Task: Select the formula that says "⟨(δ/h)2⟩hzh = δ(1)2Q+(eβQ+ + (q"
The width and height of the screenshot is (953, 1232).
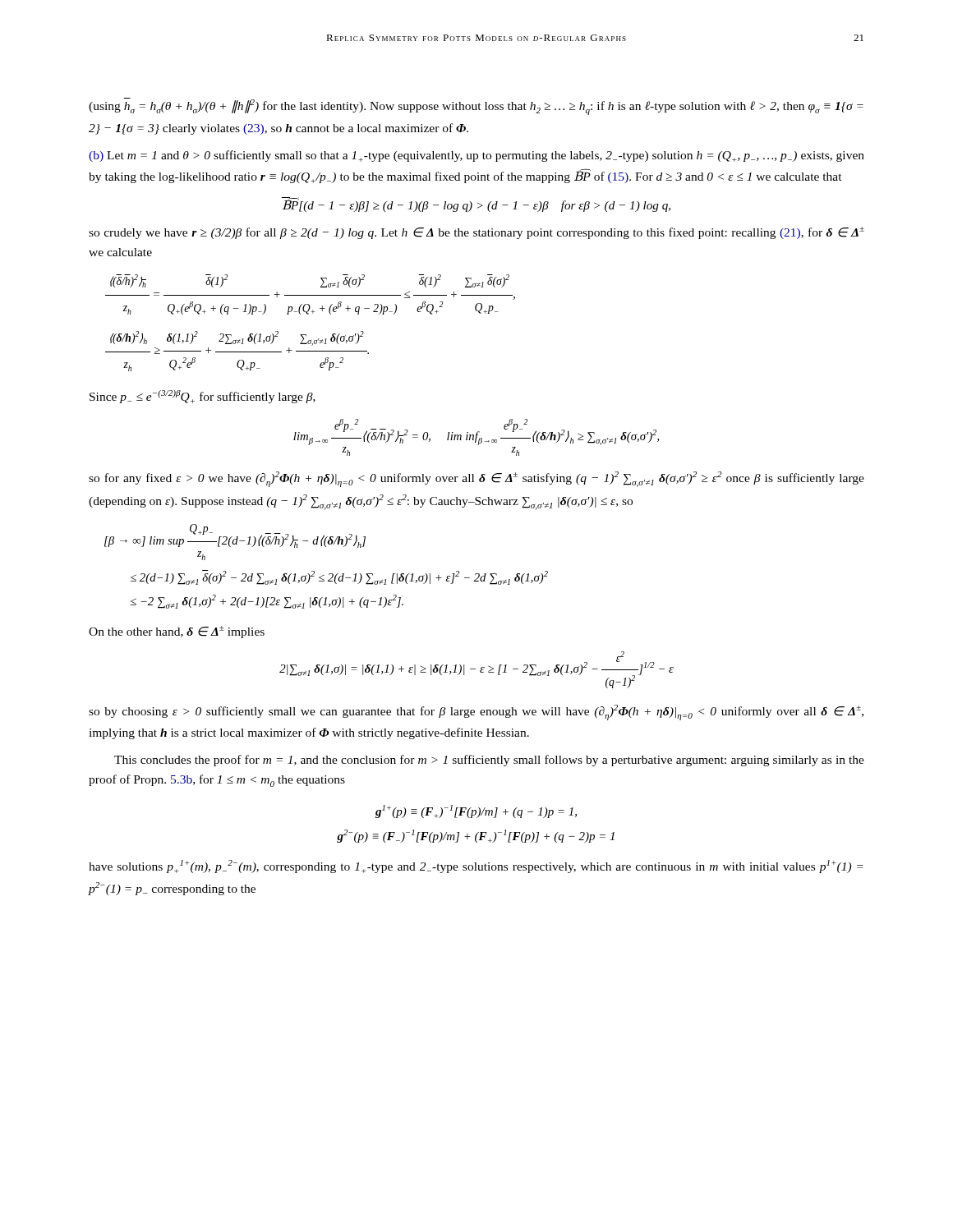Action: point(485,323)
